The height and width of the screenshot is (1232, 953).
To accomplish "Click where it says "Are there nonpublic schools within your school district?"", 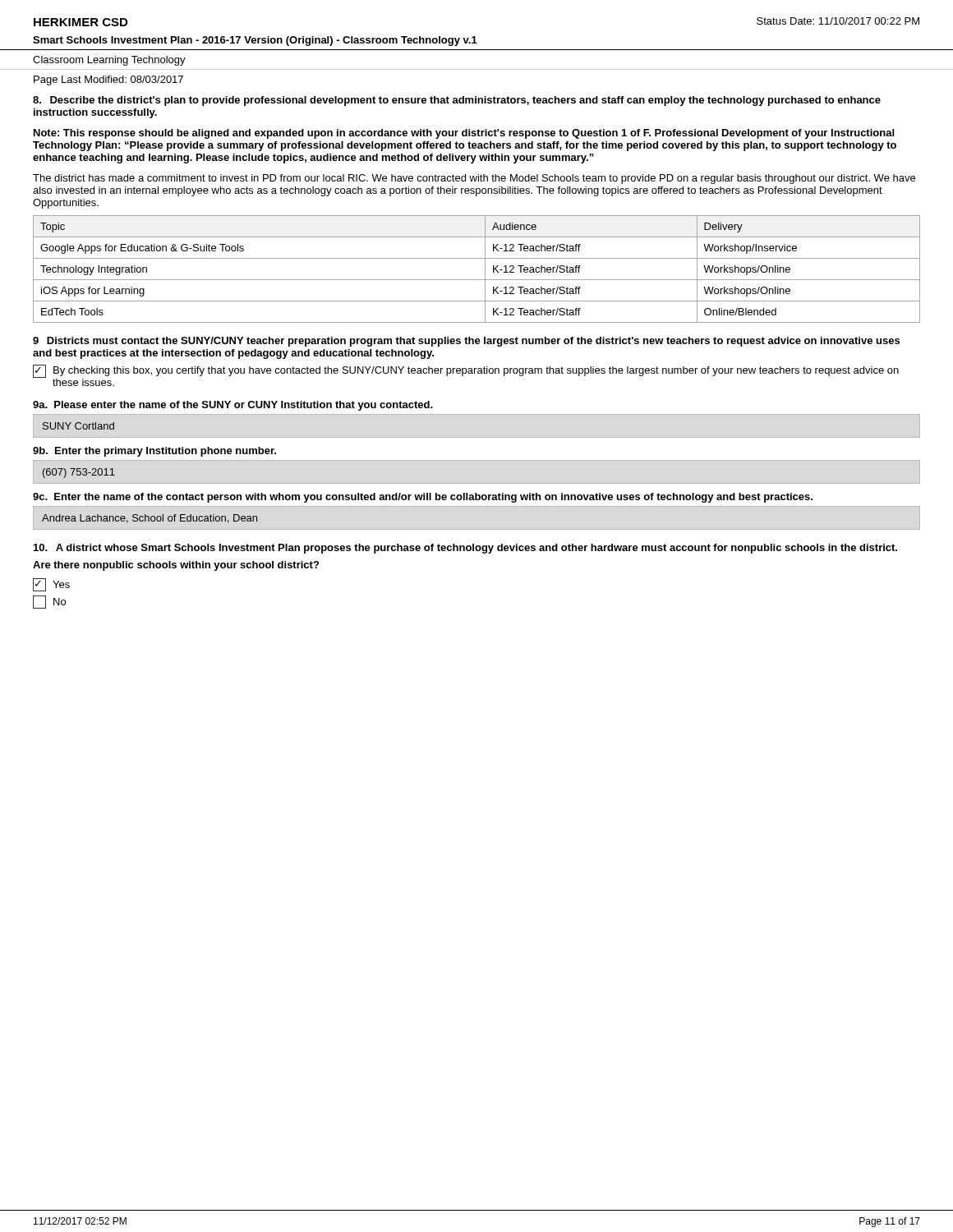I will pos(176,565).
